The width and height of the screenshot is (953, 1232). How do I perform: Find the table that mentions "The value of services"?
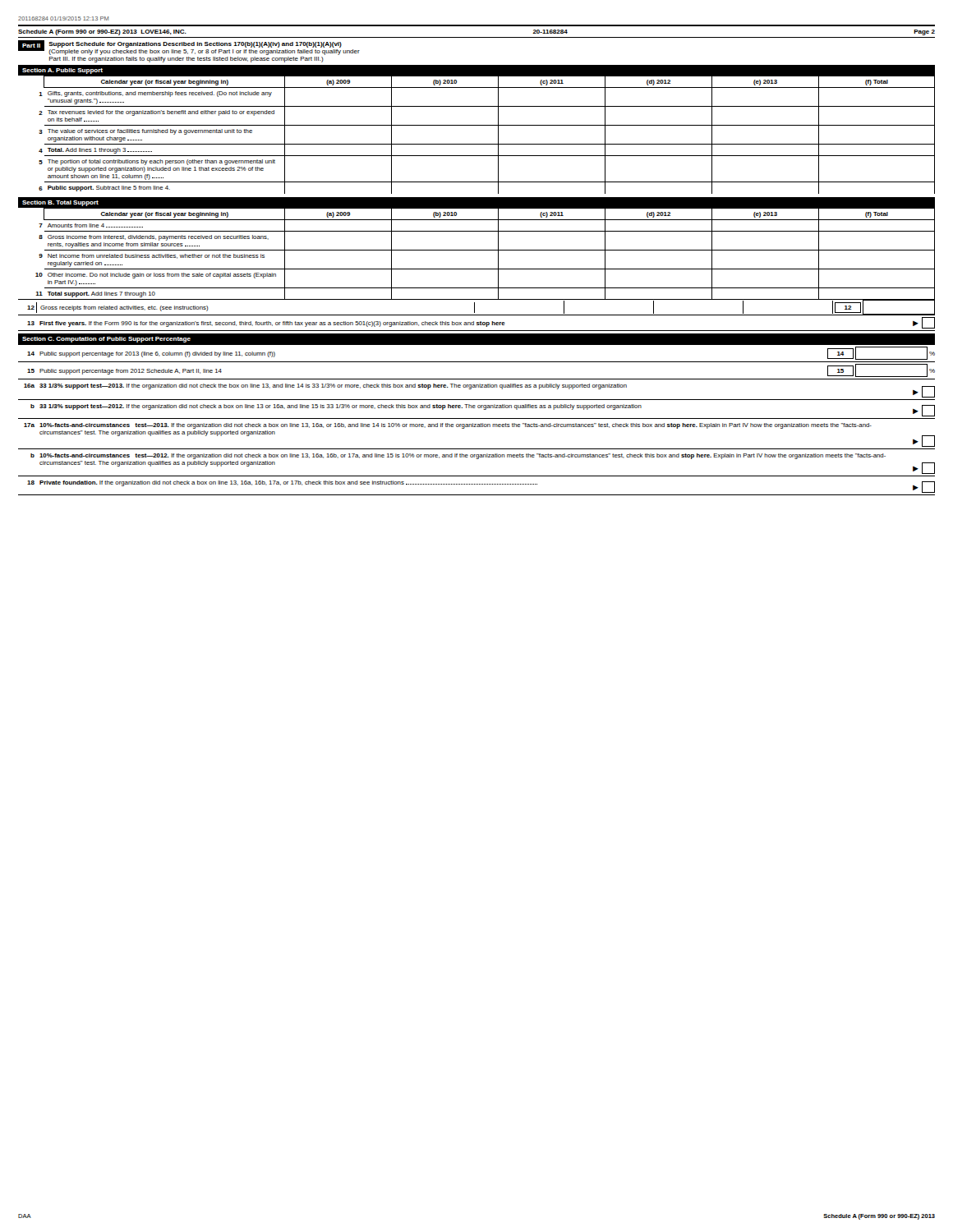476,134
